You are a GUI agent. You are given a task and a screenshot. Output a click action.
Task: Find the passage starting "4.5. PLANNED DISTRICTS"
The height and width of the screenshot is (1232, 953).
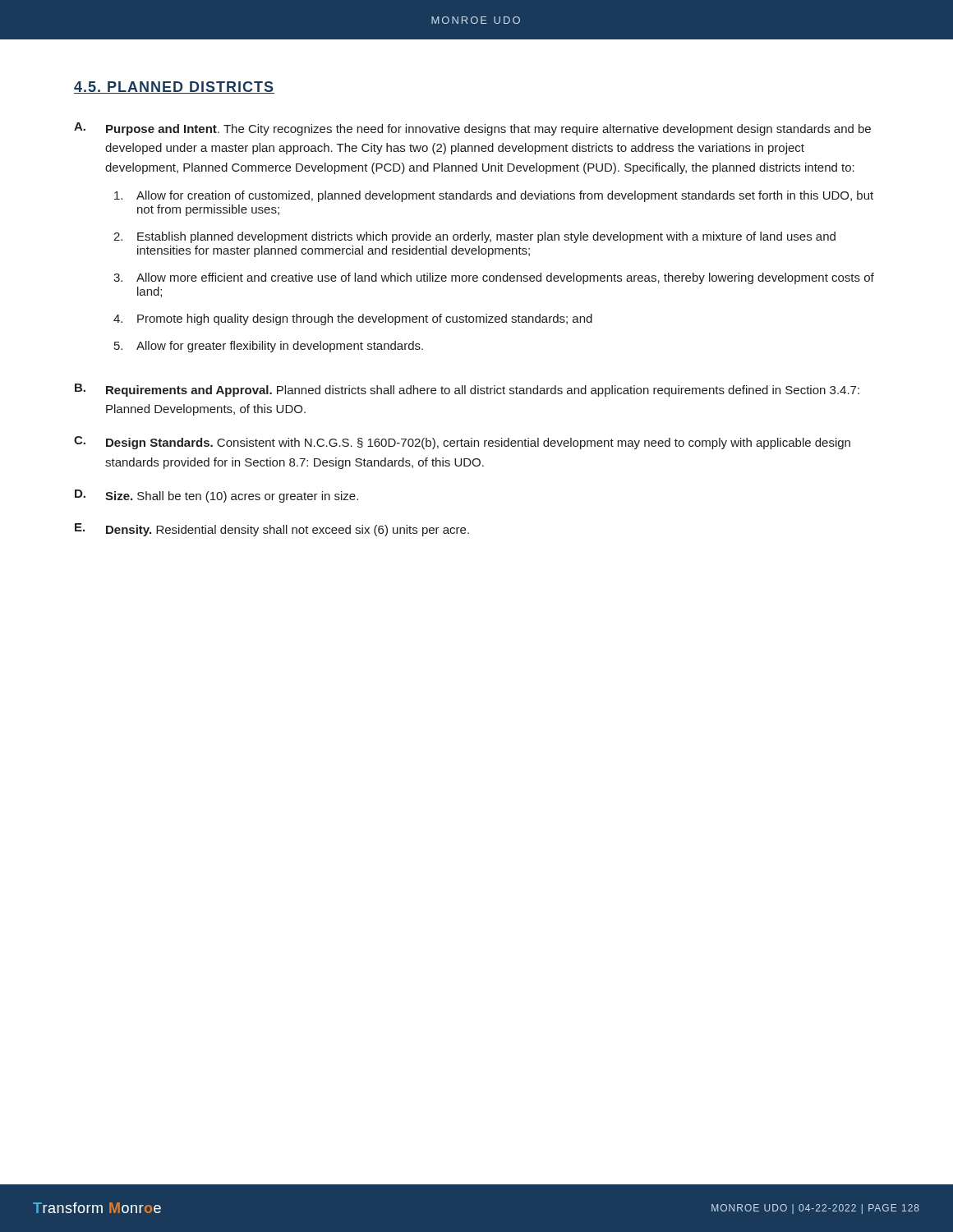pos(174,87)
